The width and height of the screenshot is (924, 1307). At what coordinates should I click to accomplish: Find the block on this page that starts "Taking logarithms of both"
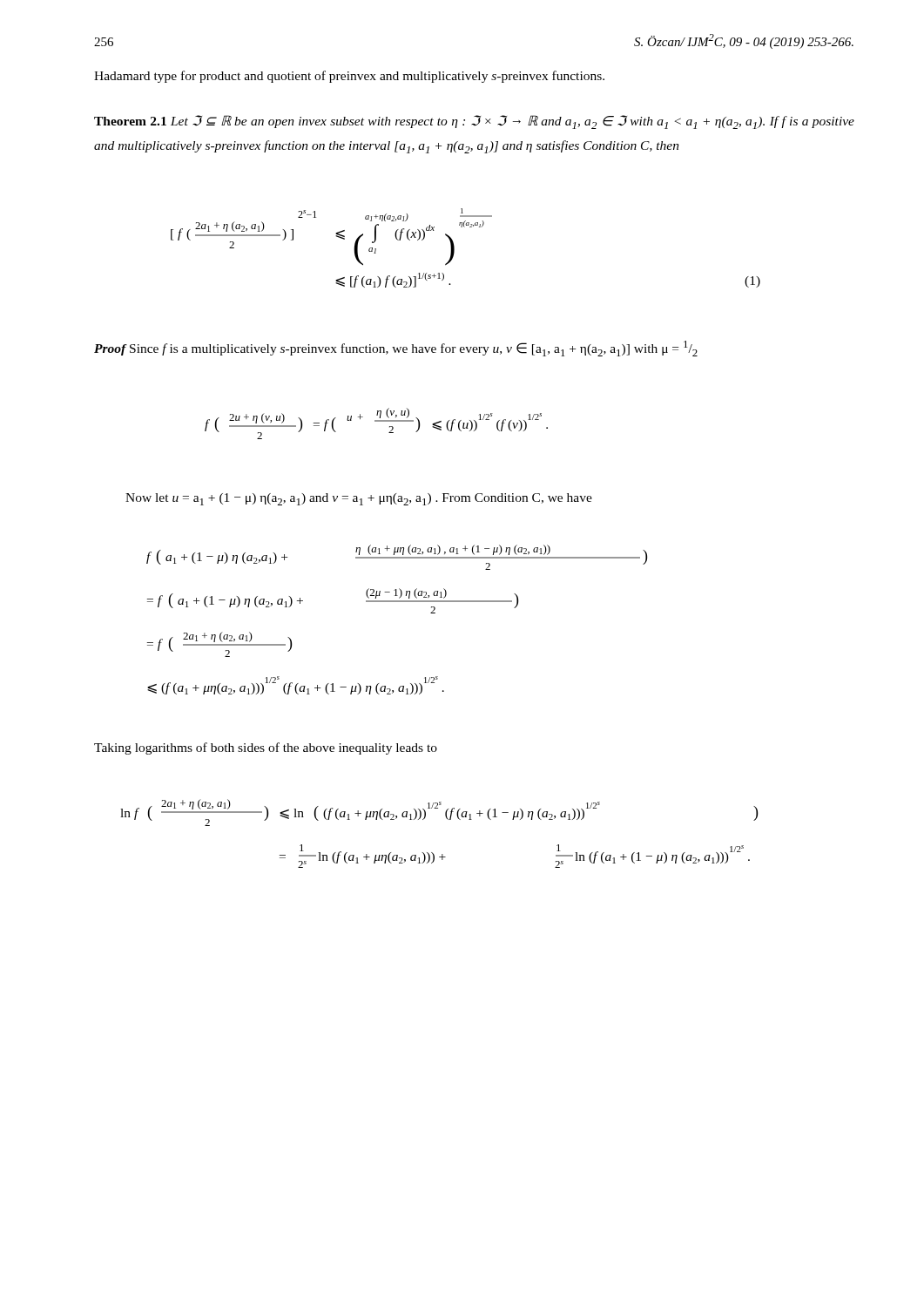point(266,748)
